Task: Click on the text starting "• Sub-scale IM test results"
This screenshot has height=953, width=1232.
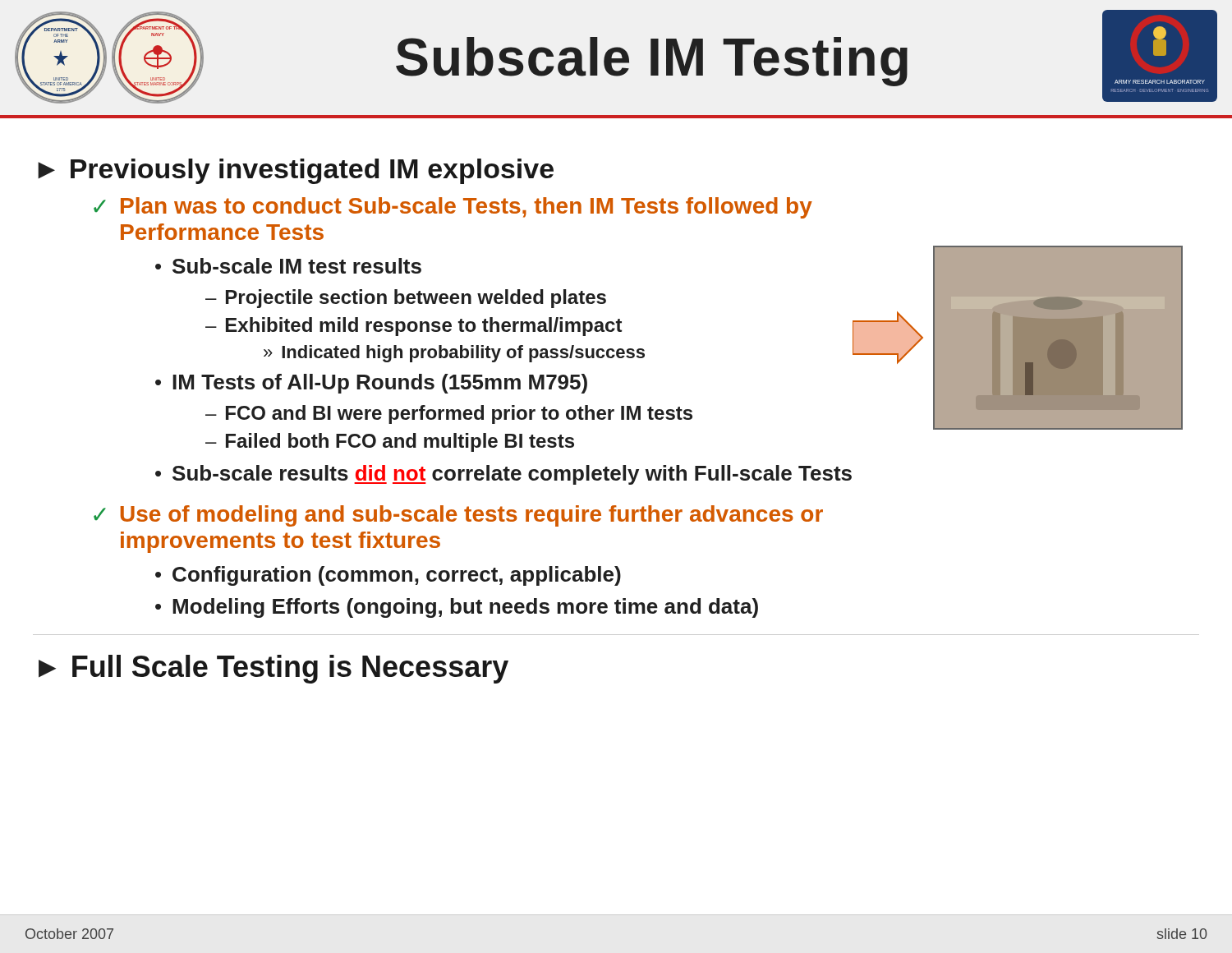Action: pos(288,267)
